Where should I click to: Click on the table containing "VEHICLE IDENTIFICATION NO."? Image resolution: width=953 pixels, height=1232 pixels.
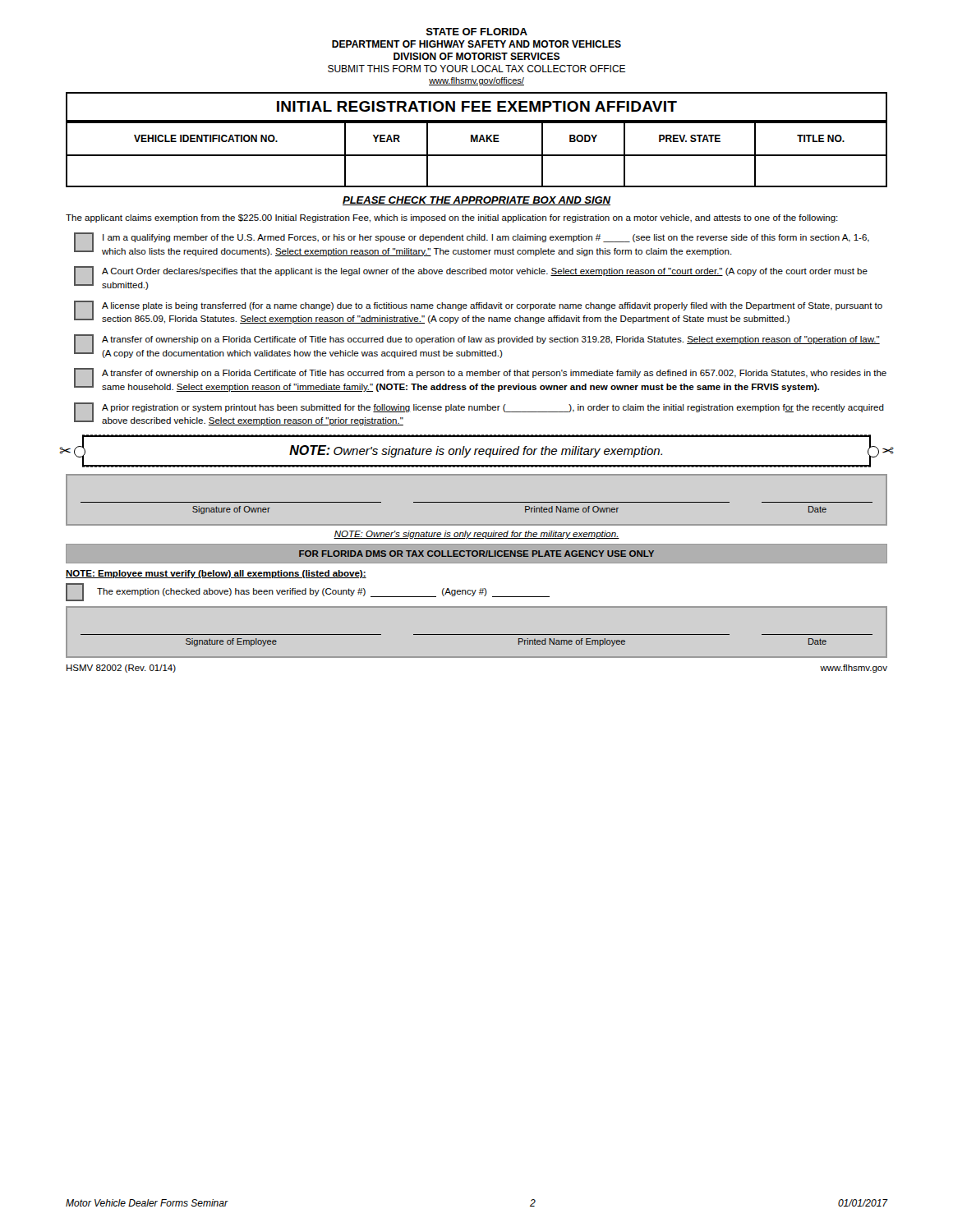click(476, 154)
